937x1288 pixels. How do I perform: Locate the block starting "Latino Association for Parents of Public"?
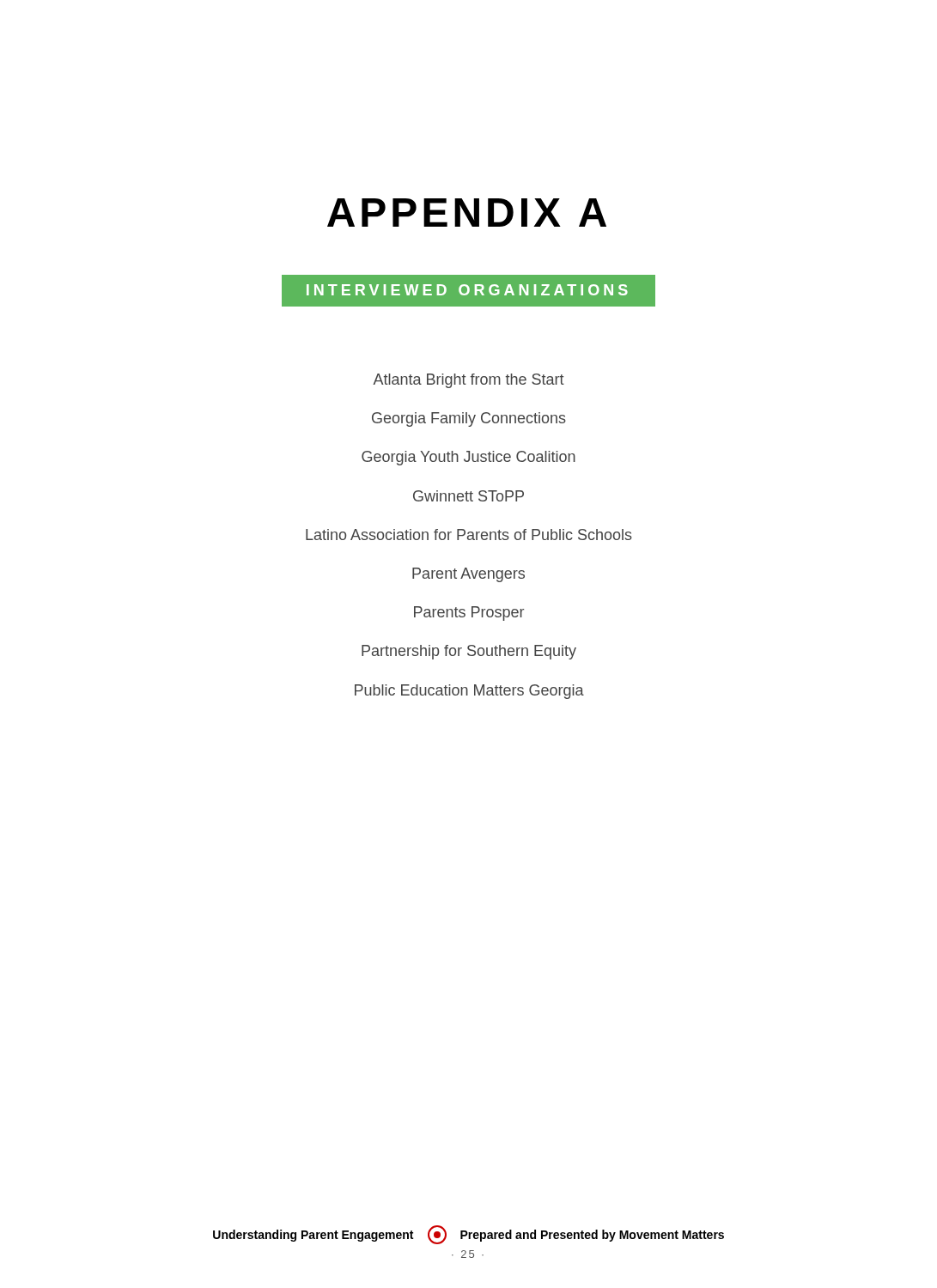click(468, 535)
